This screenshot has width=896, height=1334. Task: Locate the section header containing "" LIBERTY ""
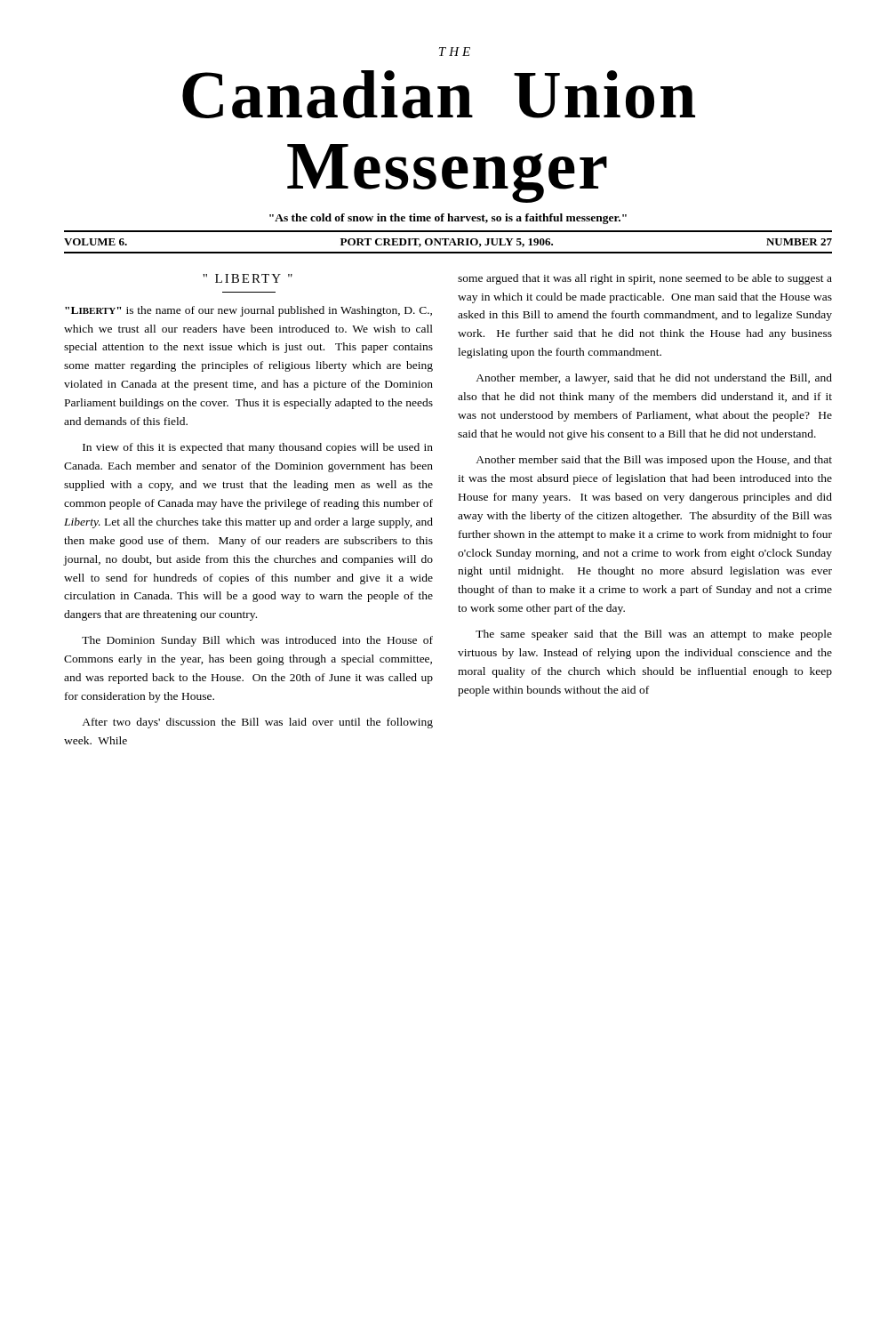click(248, 278)
